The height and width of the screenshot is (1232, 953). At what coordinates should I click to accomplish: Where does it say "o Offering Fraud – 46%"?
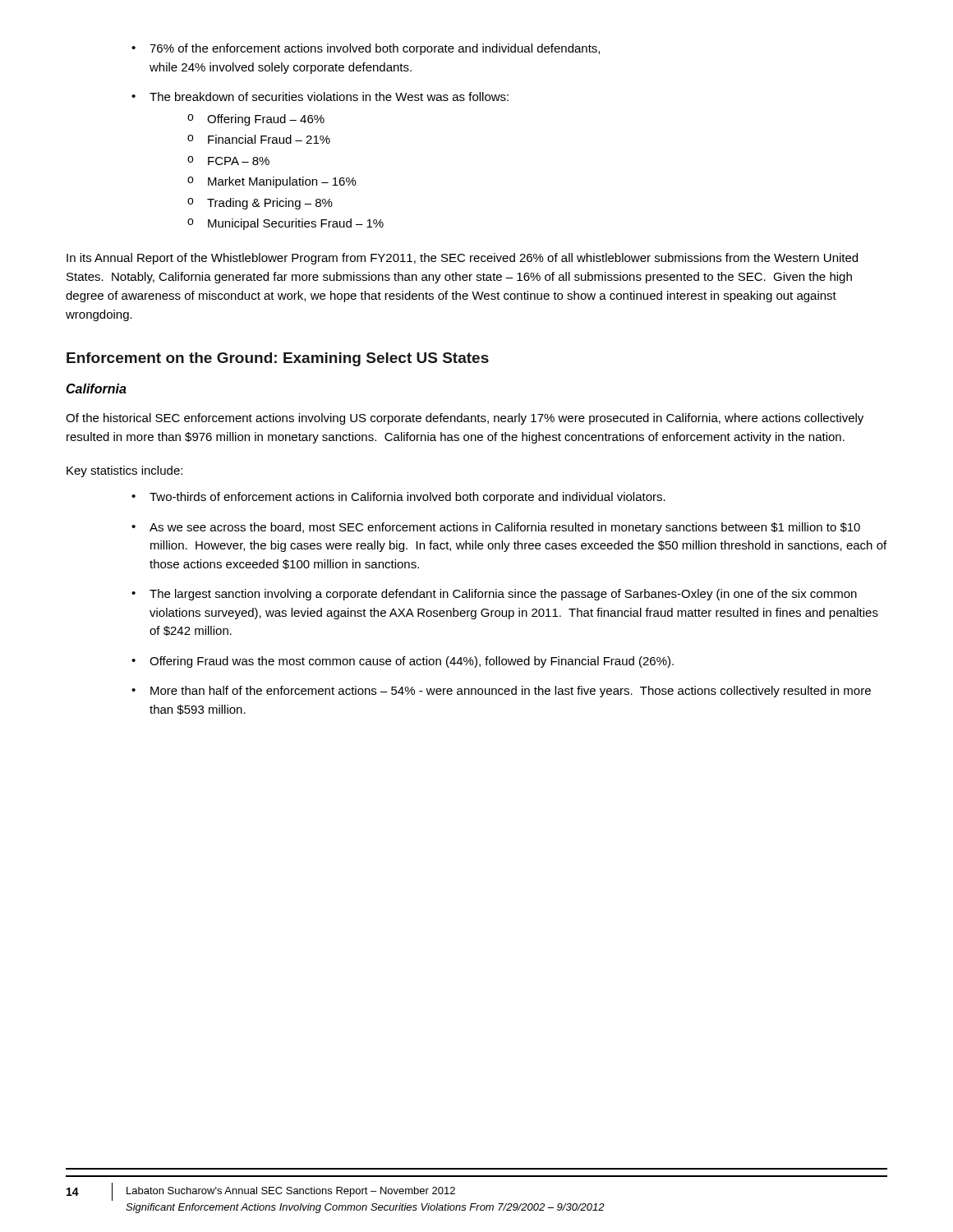click(x=256, y=120)
